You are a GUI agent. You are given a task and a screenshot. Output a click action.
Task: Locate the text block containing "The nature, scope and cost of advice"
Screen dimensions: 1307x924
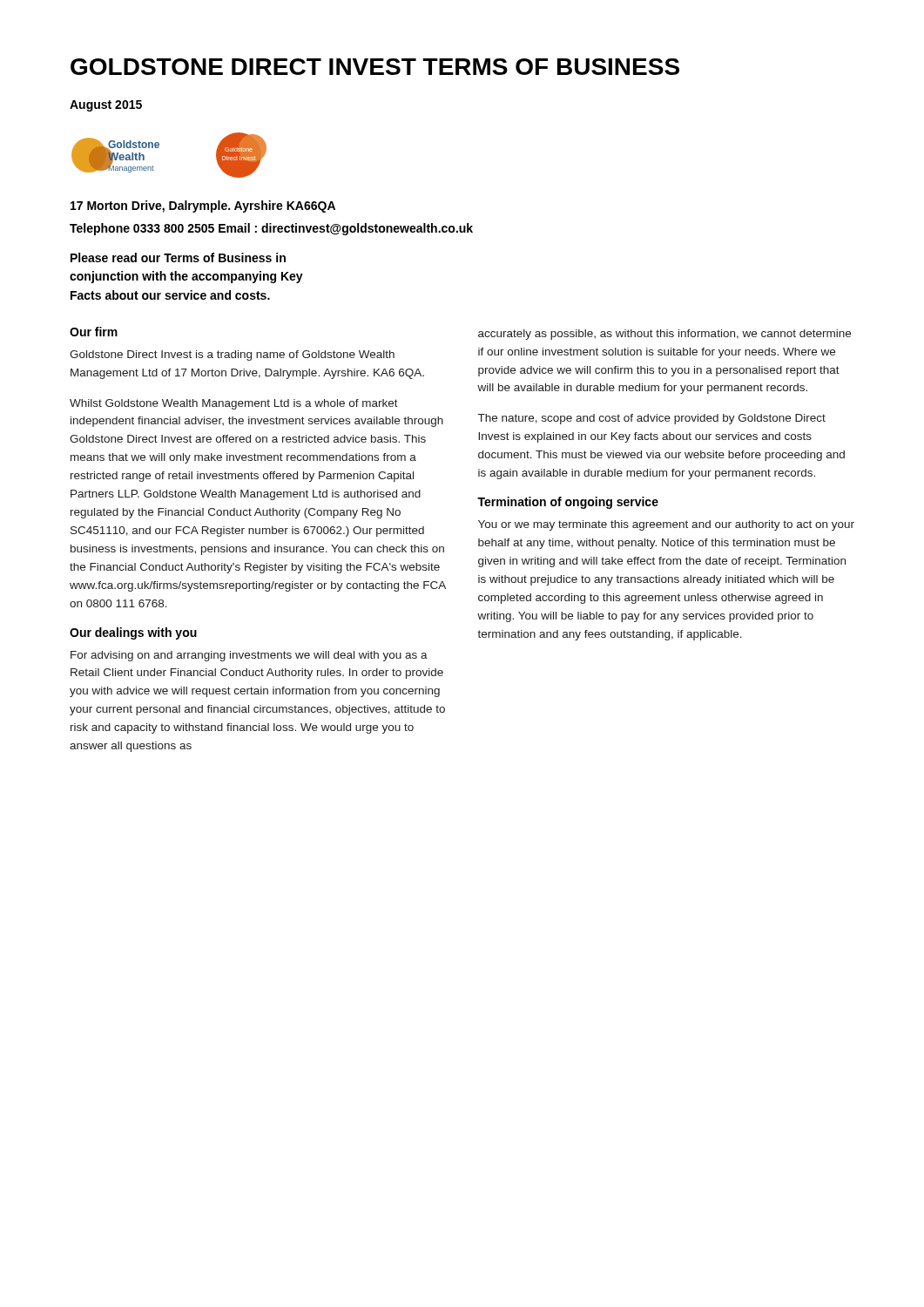click(x=662, y=445)
